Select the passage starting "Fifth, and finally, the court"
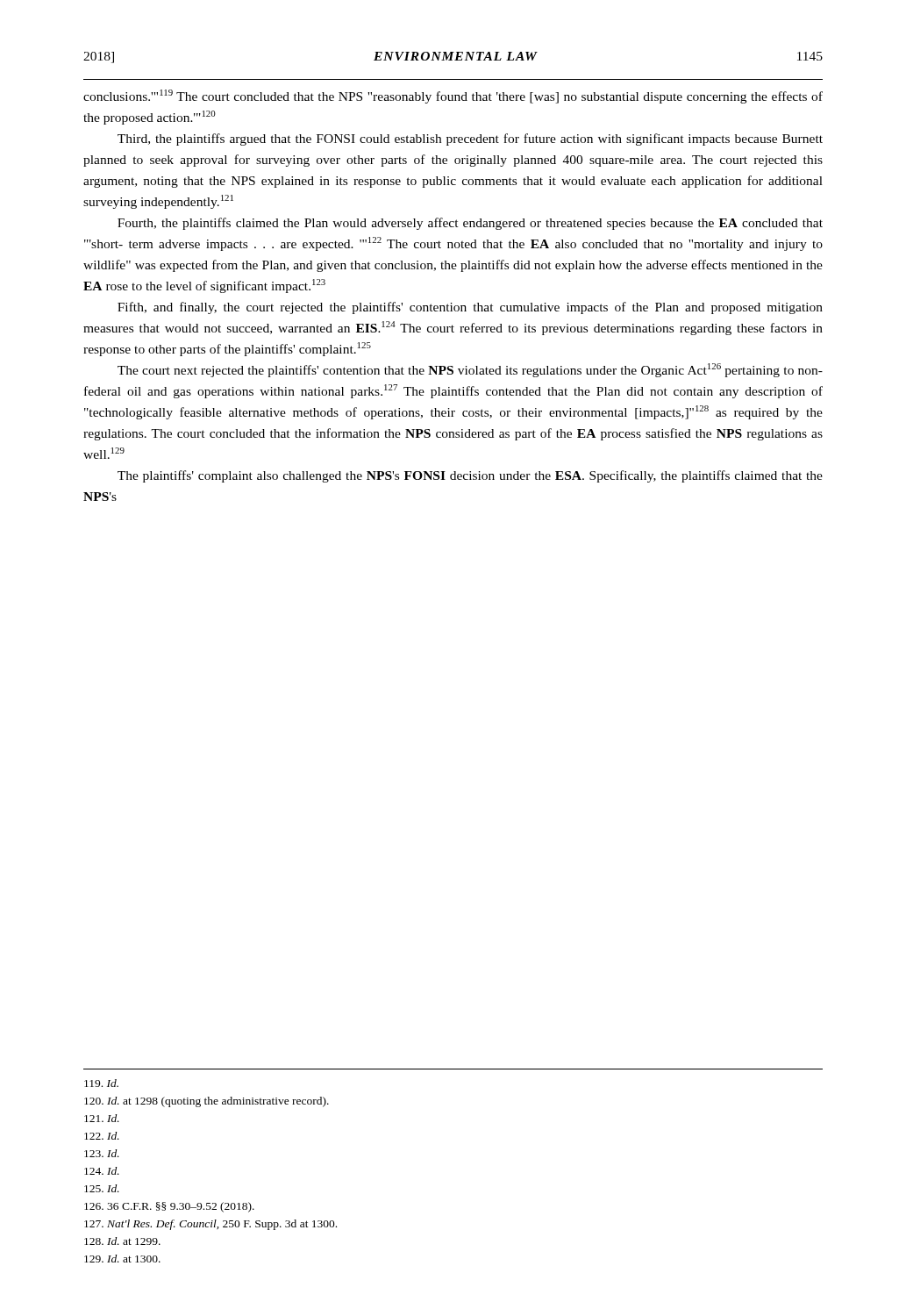The width and height of the screenshot is (906, 1316). [x=453, y=328]
